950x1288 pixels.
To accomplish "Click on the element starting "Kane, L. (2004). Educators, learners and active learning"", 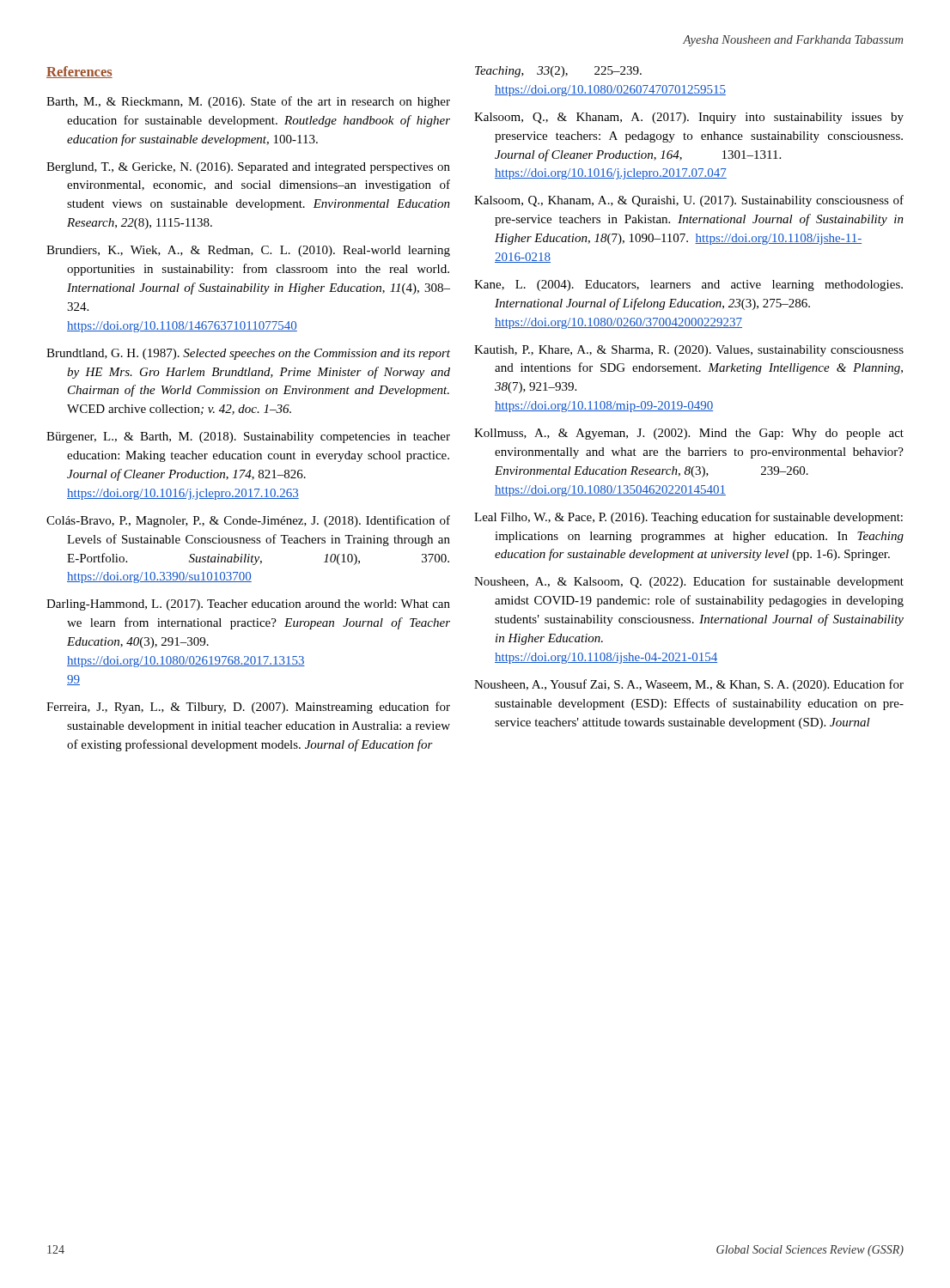I will (689, 303).
